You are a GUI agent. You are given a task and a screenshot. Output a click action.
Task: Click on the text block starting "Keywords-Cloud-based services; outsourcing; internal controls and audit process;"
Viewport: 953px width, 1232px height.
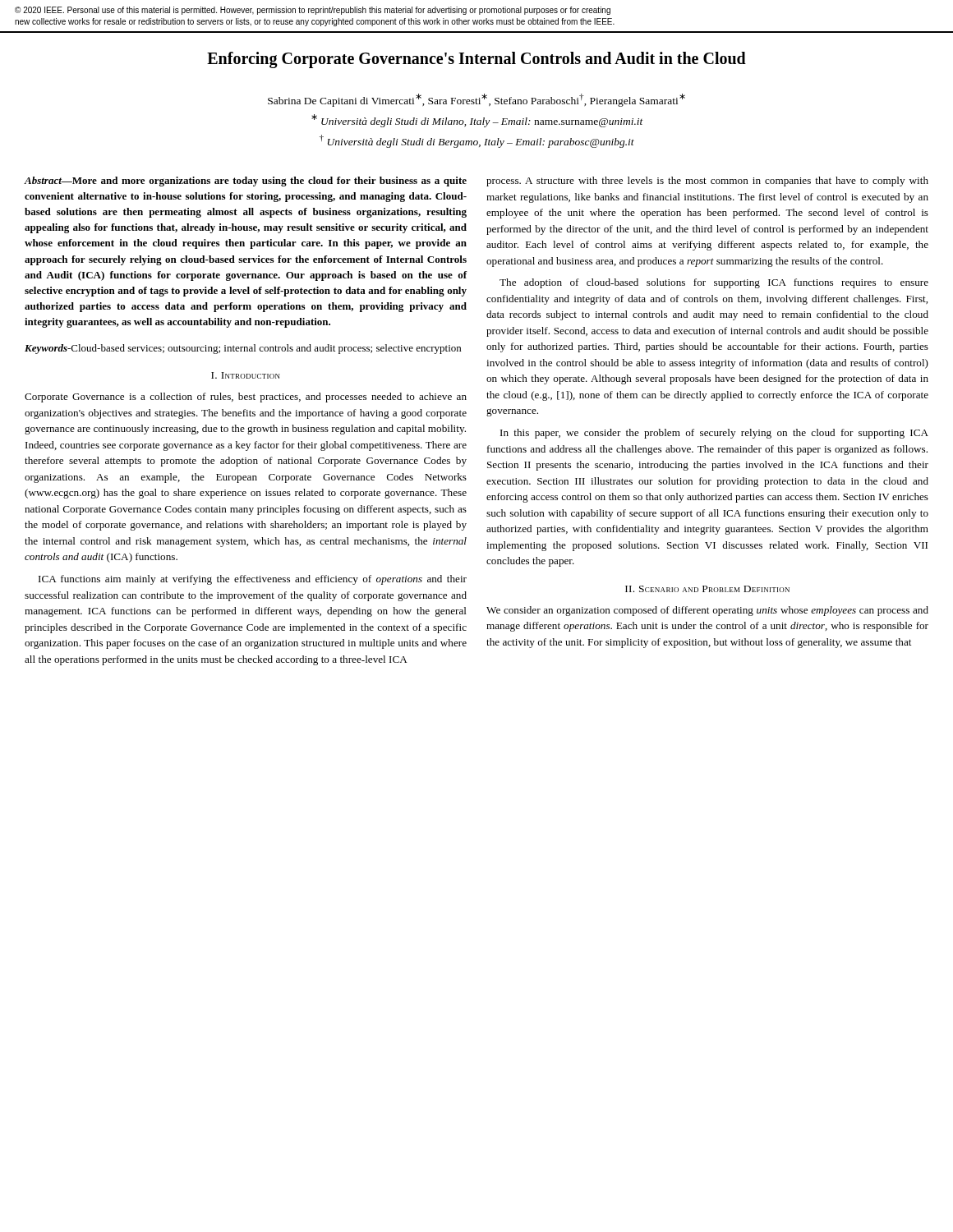tap(246, 348)
